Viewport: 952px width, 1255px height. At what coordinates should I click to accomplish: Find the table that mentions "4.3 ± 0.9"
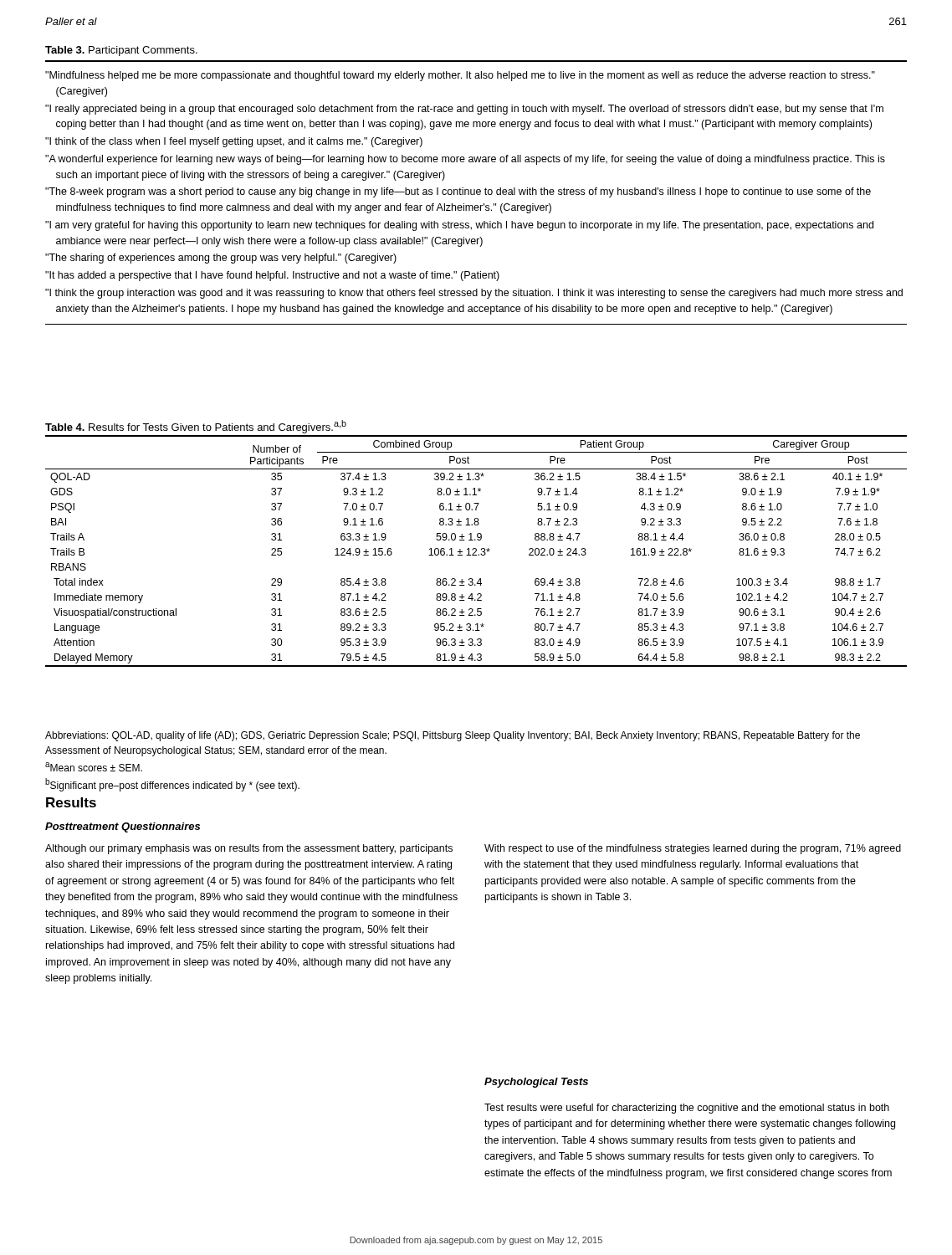(476, 551)
